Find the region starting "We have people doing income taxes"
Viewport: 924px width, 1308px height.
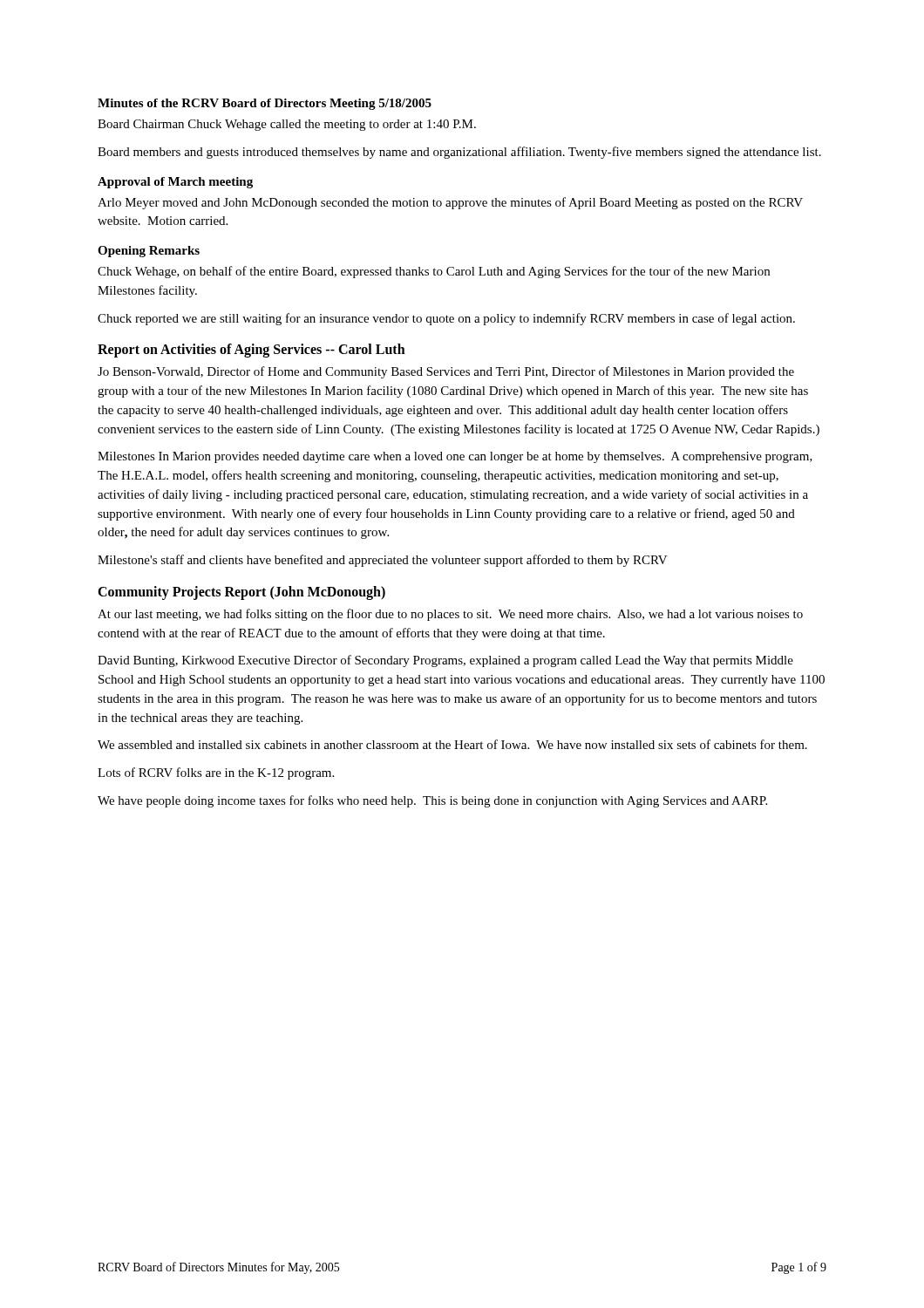point(433,800)
